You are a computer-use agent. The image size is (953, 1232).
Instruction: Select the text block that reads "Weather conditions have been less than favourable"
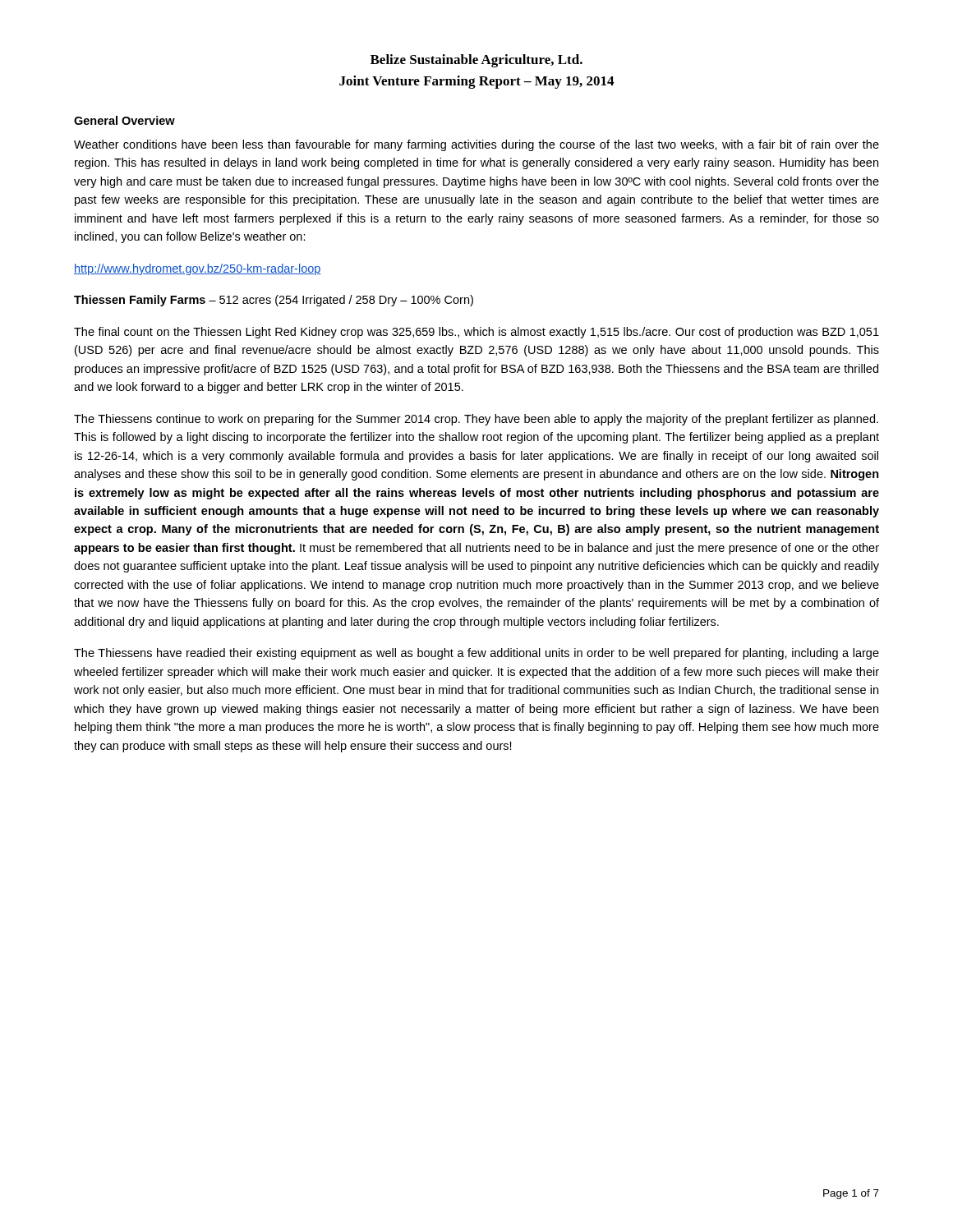[476, 191]
